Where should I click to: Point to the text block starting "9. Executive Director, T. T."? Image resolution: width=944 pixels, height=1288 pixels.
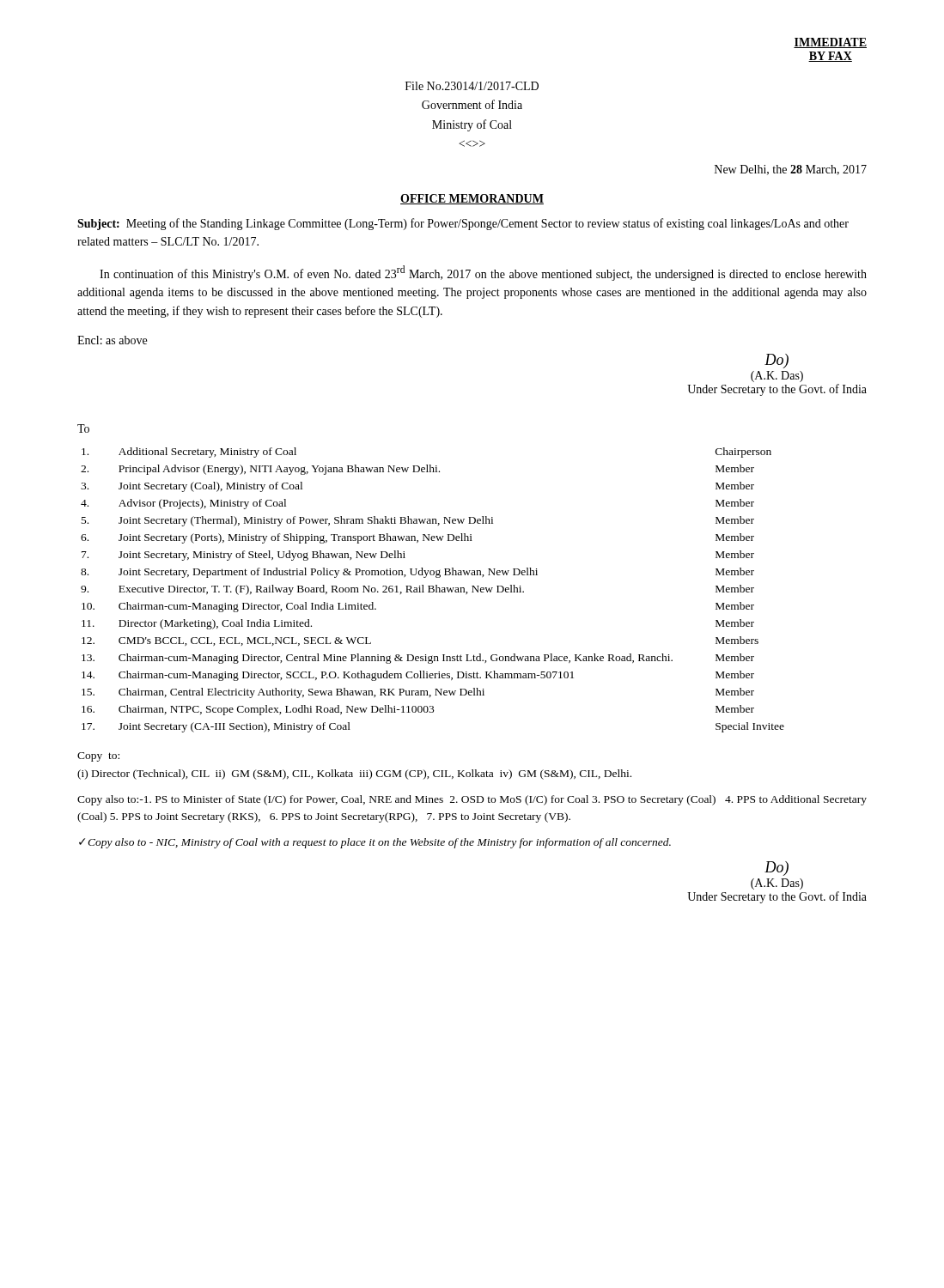(472, 589)
